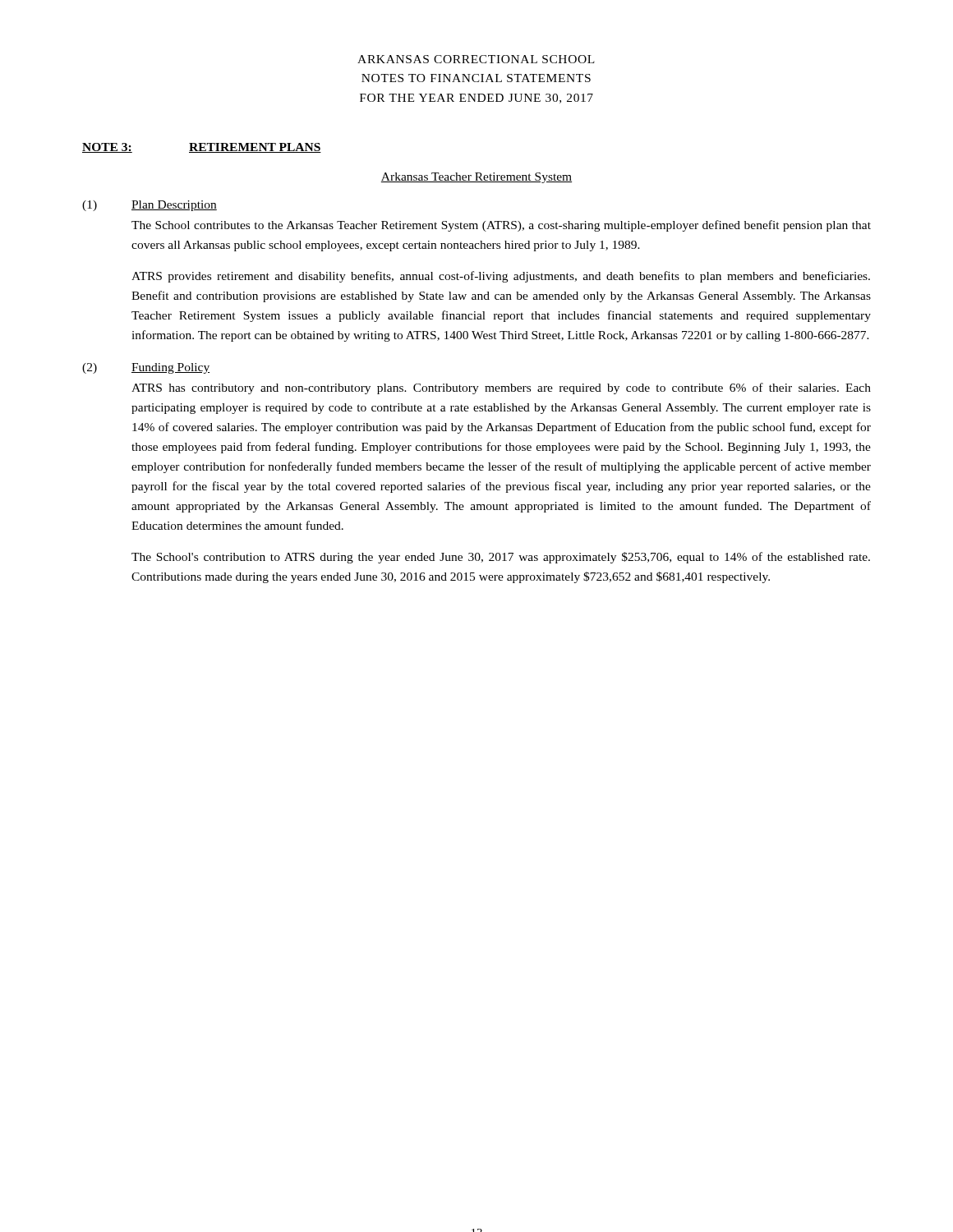Select the text block starting "(1) Plan Description The School contributes"

476,226
